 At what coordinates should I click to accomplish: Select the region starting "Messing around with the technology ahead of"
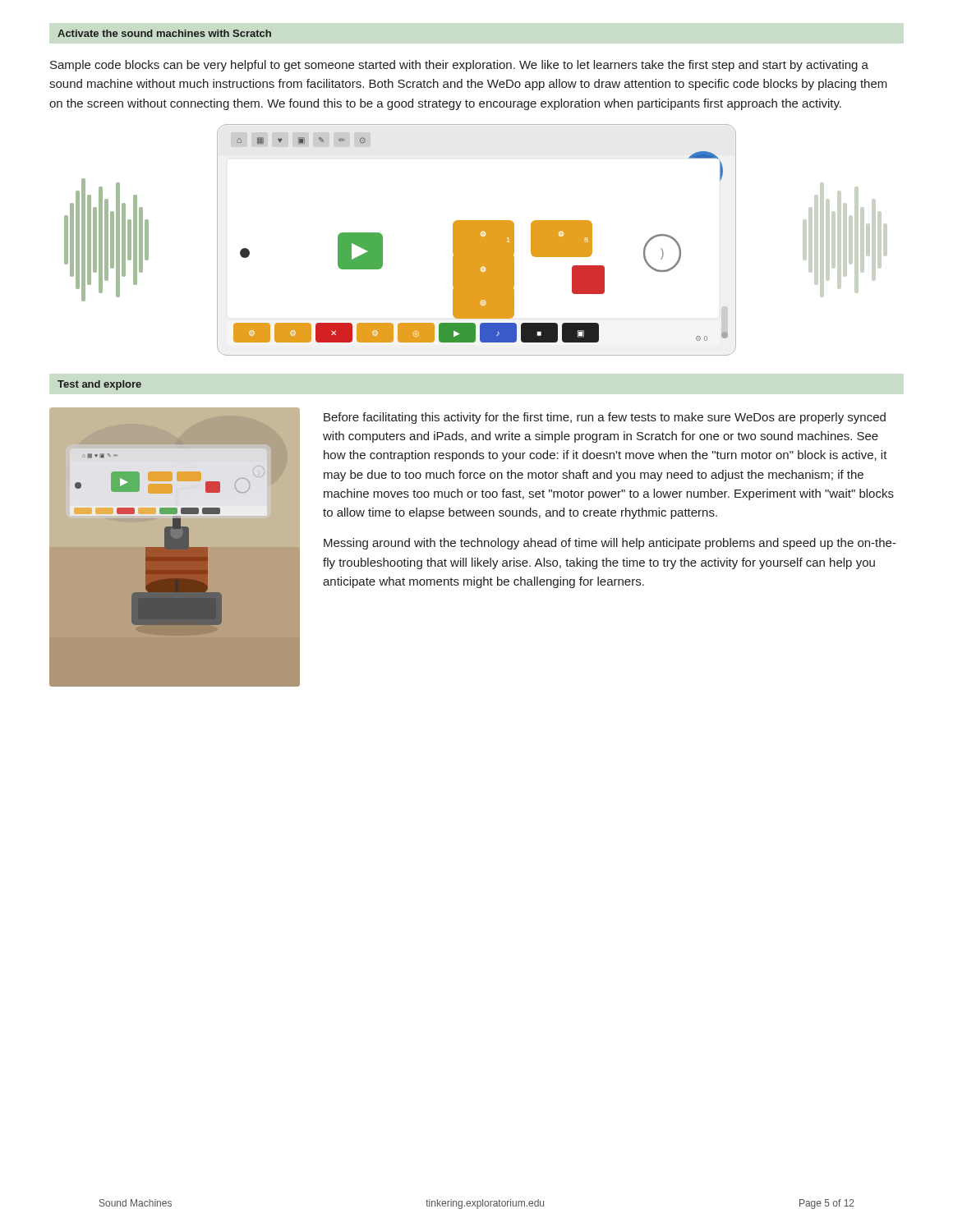[613, 562]
